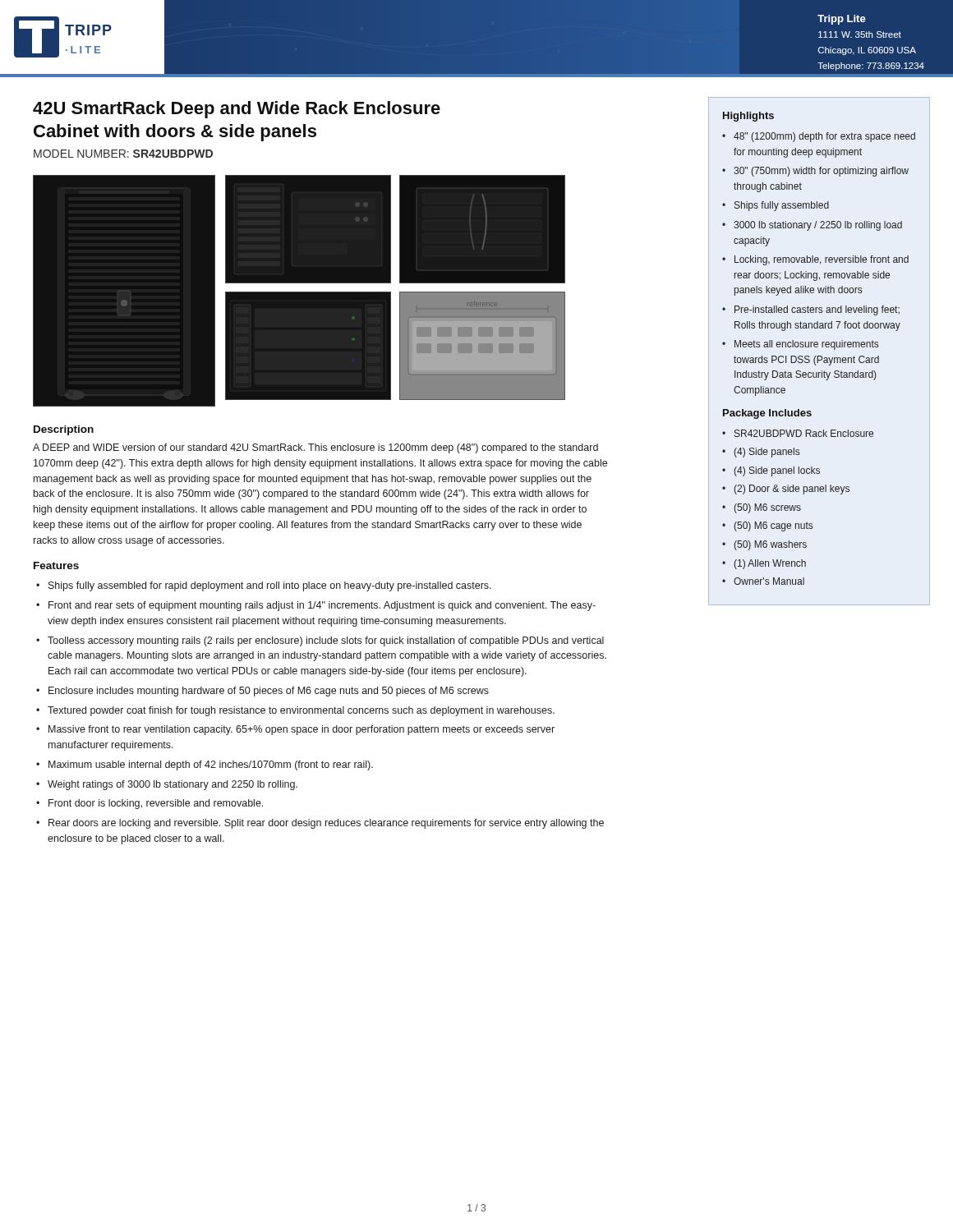Locate the title that opens with "42U SmartRack Deep and Wide Rack EnclosureCabinet"
953x1232 pixels.
[x=237, y=119]
